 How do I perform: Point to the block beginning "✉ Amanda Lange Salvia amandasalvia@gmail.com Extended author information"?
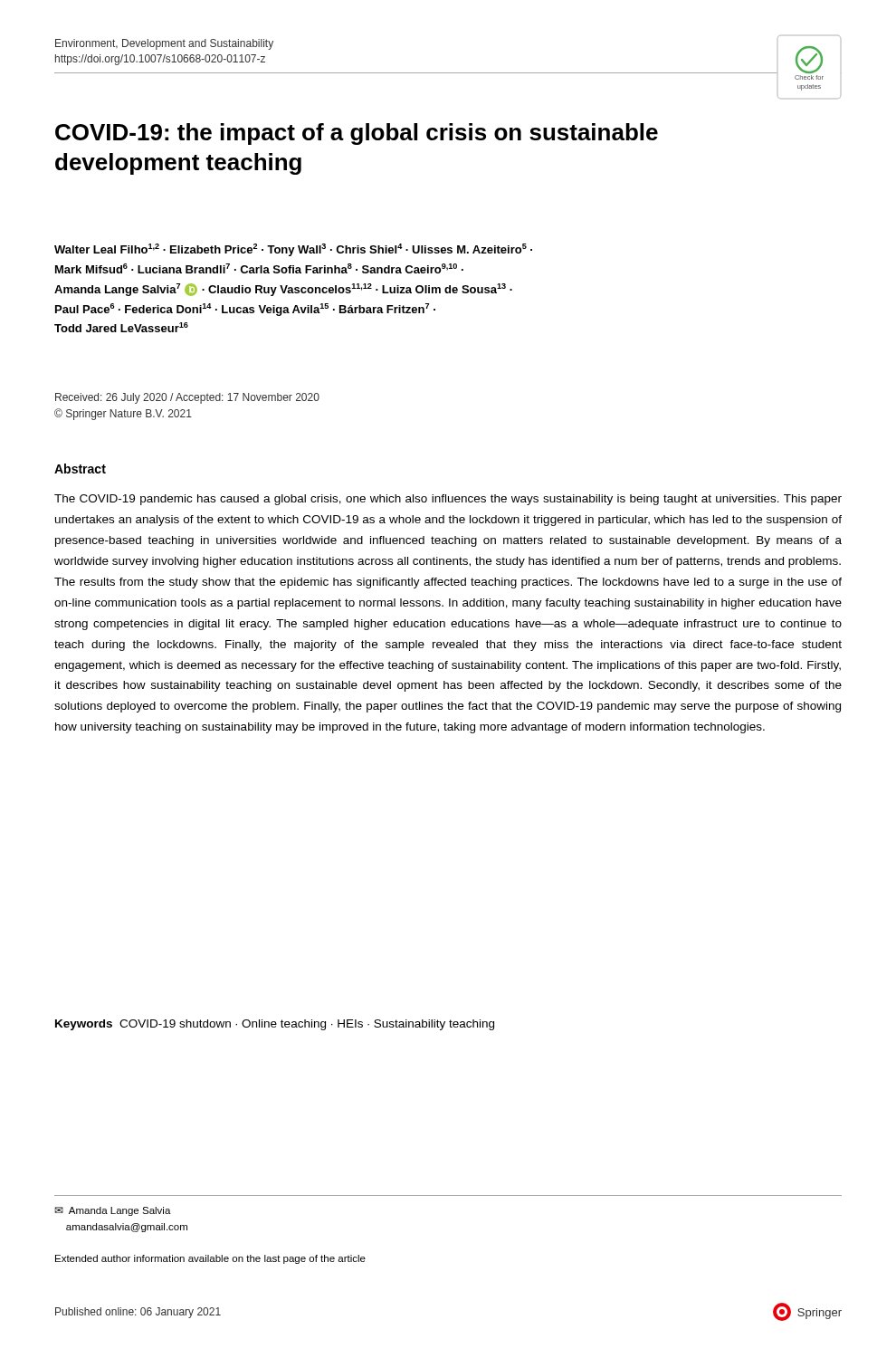pos(113,1211)
